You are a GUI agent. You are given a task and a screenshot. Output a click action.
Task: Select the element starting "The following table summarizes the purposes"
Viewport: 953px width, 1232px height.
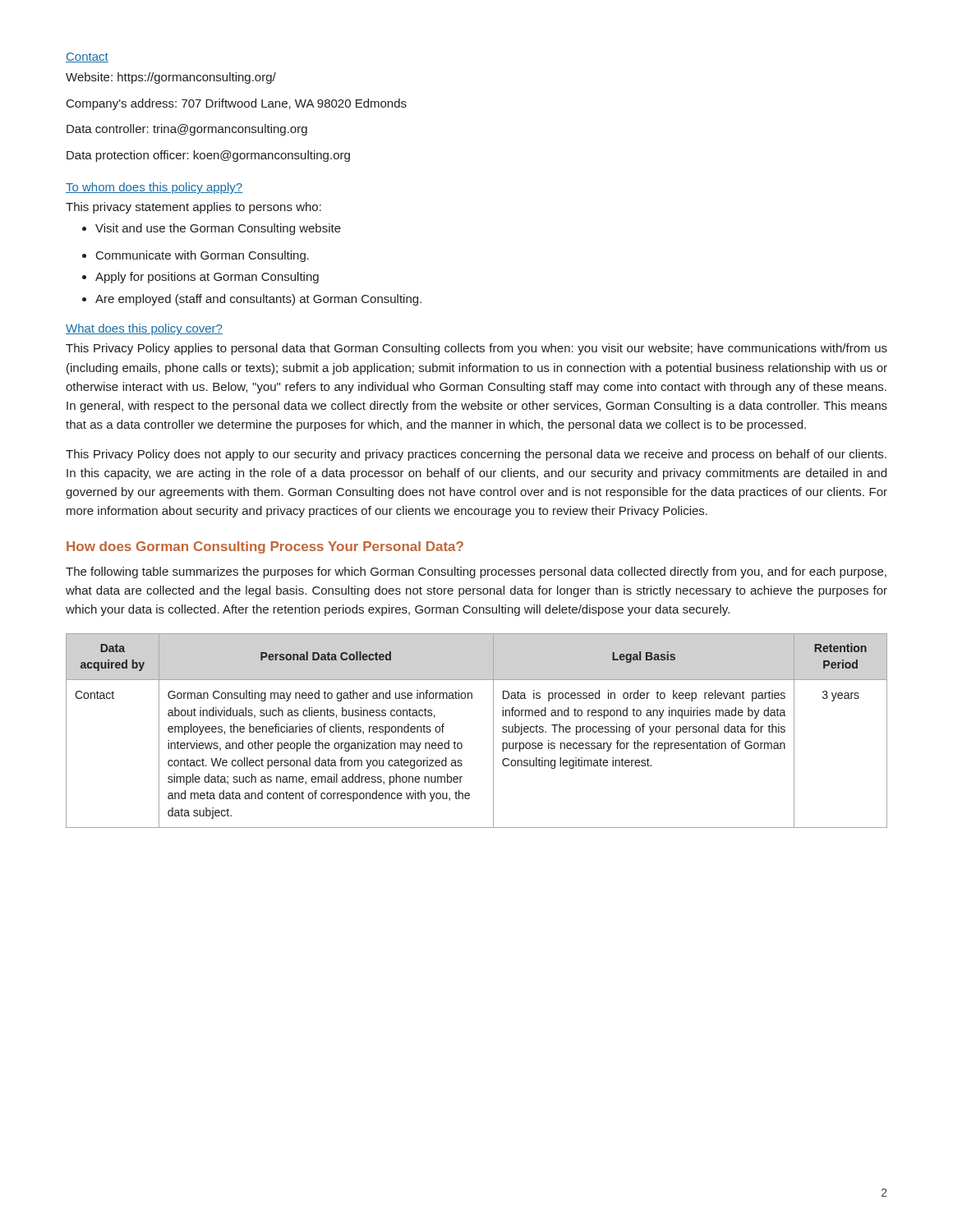click(x=476, y=590)
